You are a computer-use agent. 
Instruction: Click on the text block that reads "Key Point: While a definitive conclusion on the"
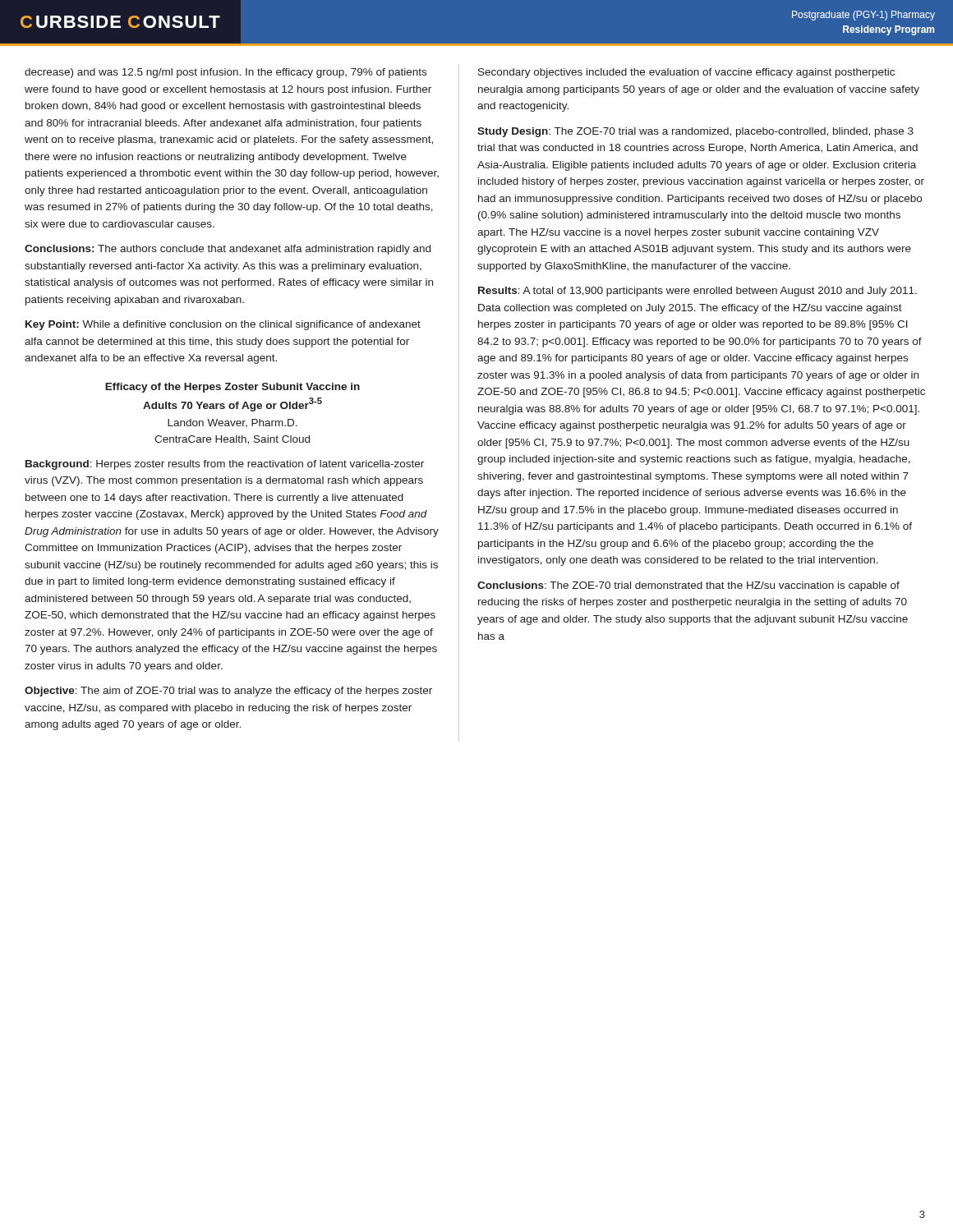tap(223, 341)
